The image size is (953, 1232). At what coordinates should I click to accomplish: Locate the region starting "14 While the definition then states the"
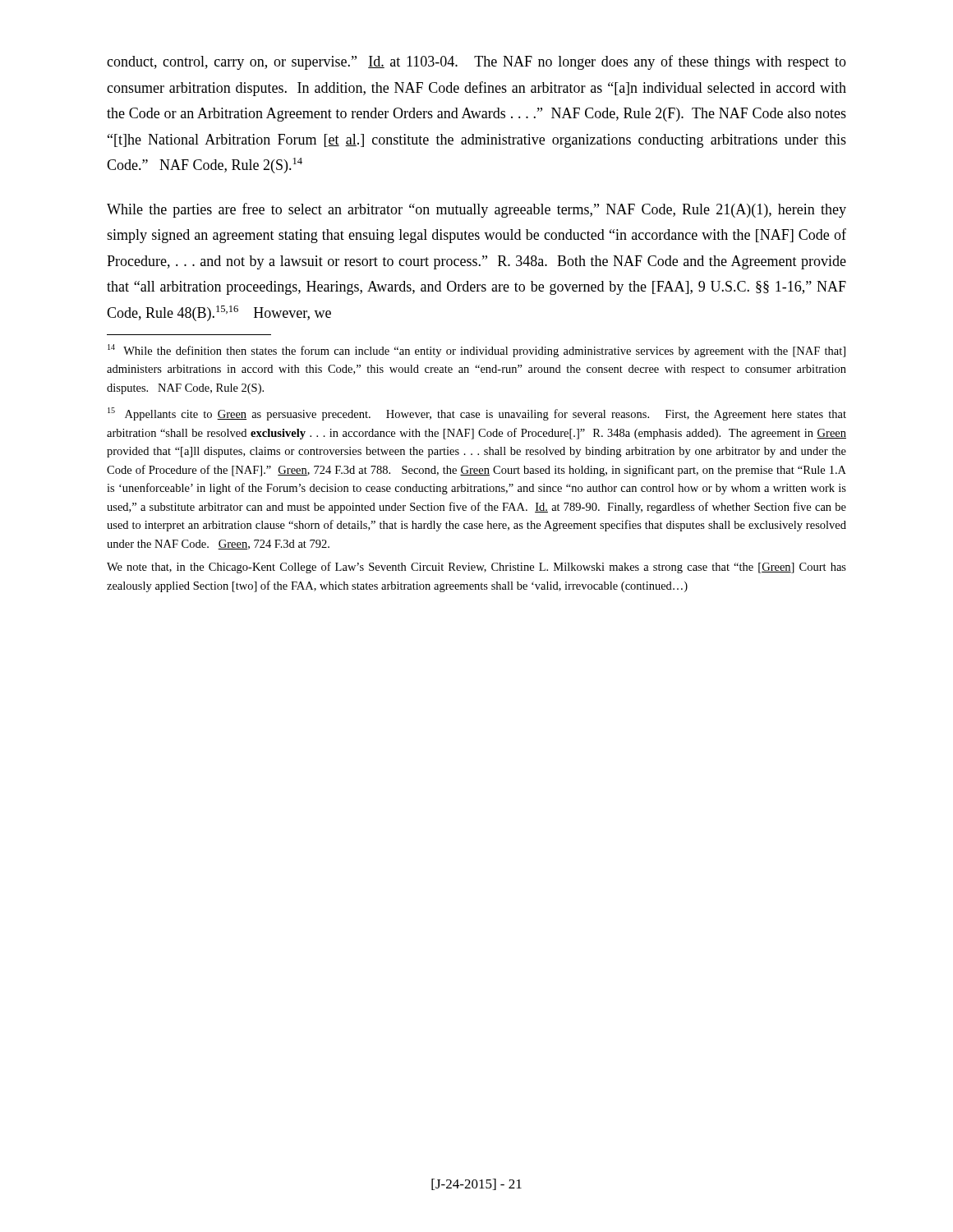(x=476, y=369)
